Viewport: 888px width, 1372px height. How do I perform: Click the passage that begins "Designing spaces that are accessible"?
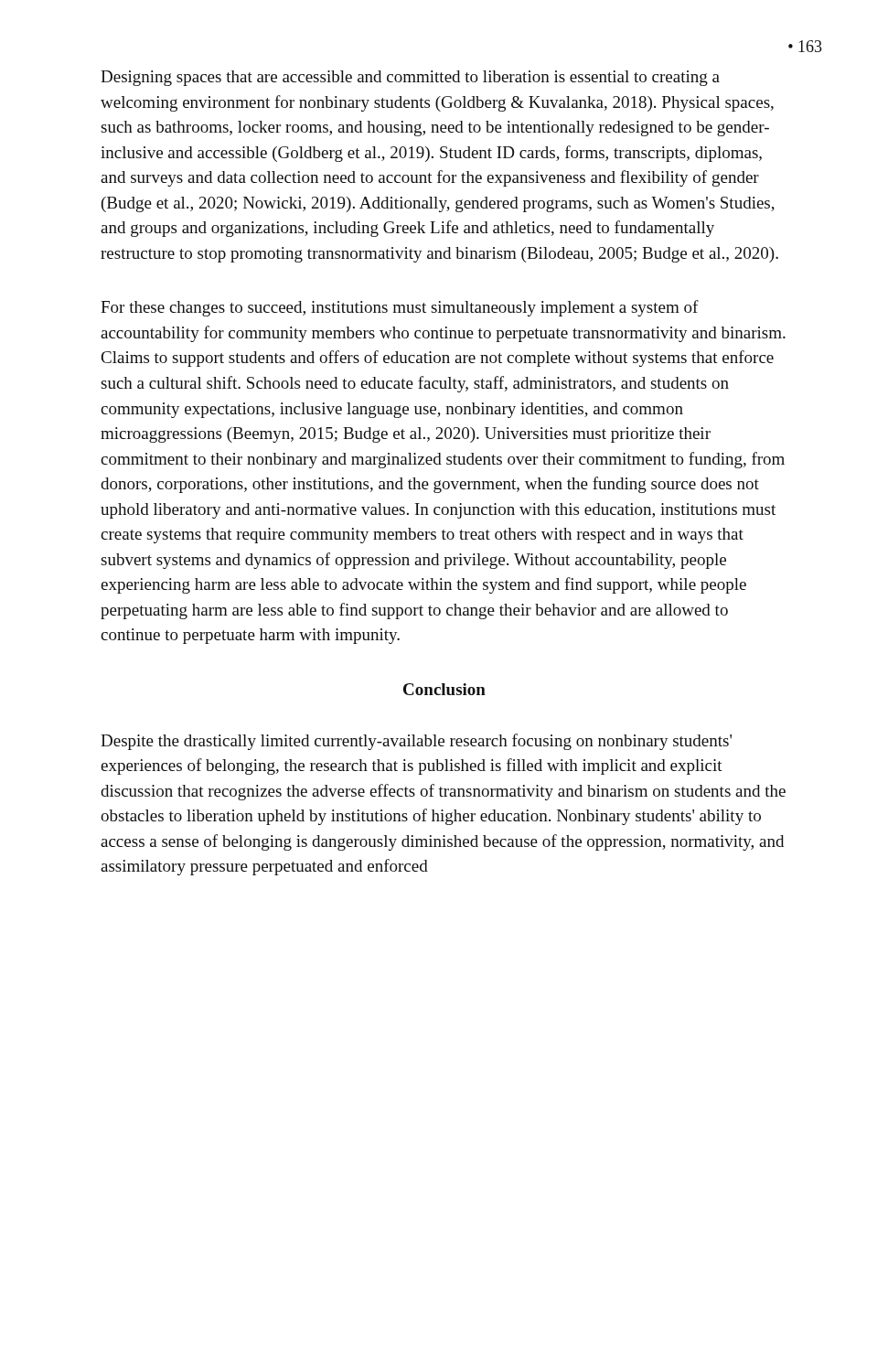pyautogui.click(x=440, y=165)
